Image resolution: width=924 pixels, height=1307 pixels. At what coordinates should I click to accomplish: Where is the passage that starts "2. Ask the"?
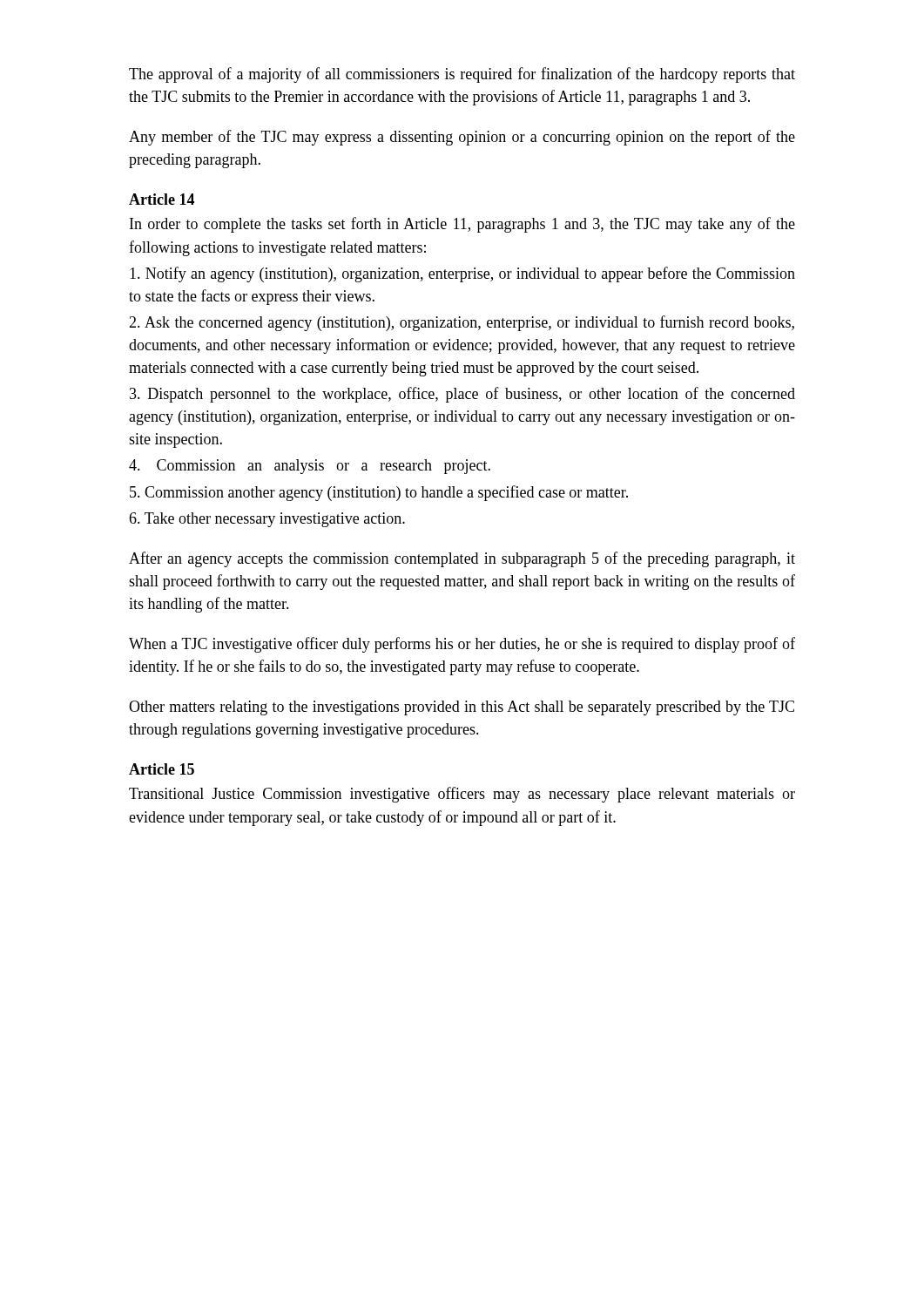tap(462, 345)
